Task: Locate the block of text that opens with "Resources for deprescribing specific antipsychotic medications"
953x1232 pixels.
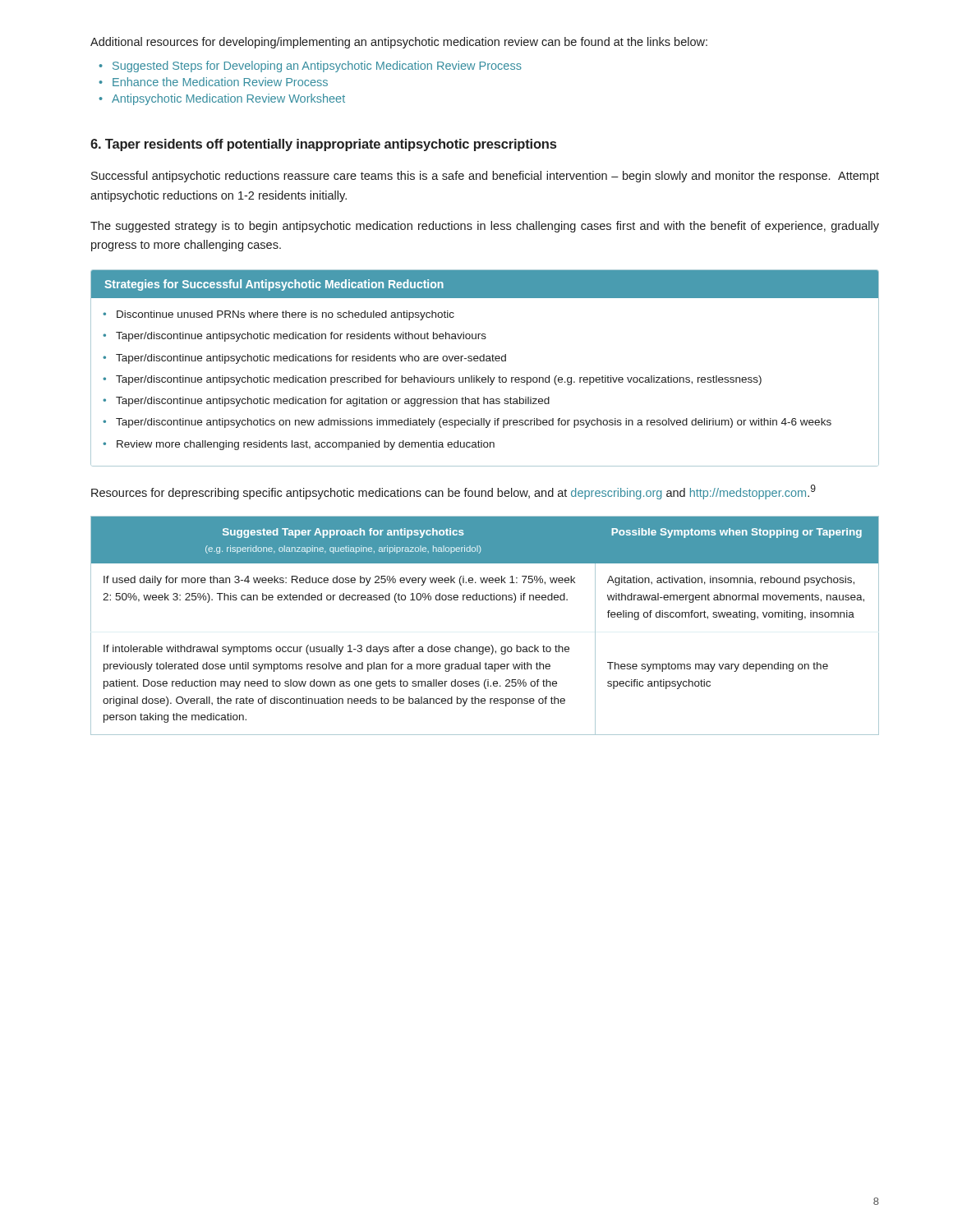Action: (x=453, y=491)
